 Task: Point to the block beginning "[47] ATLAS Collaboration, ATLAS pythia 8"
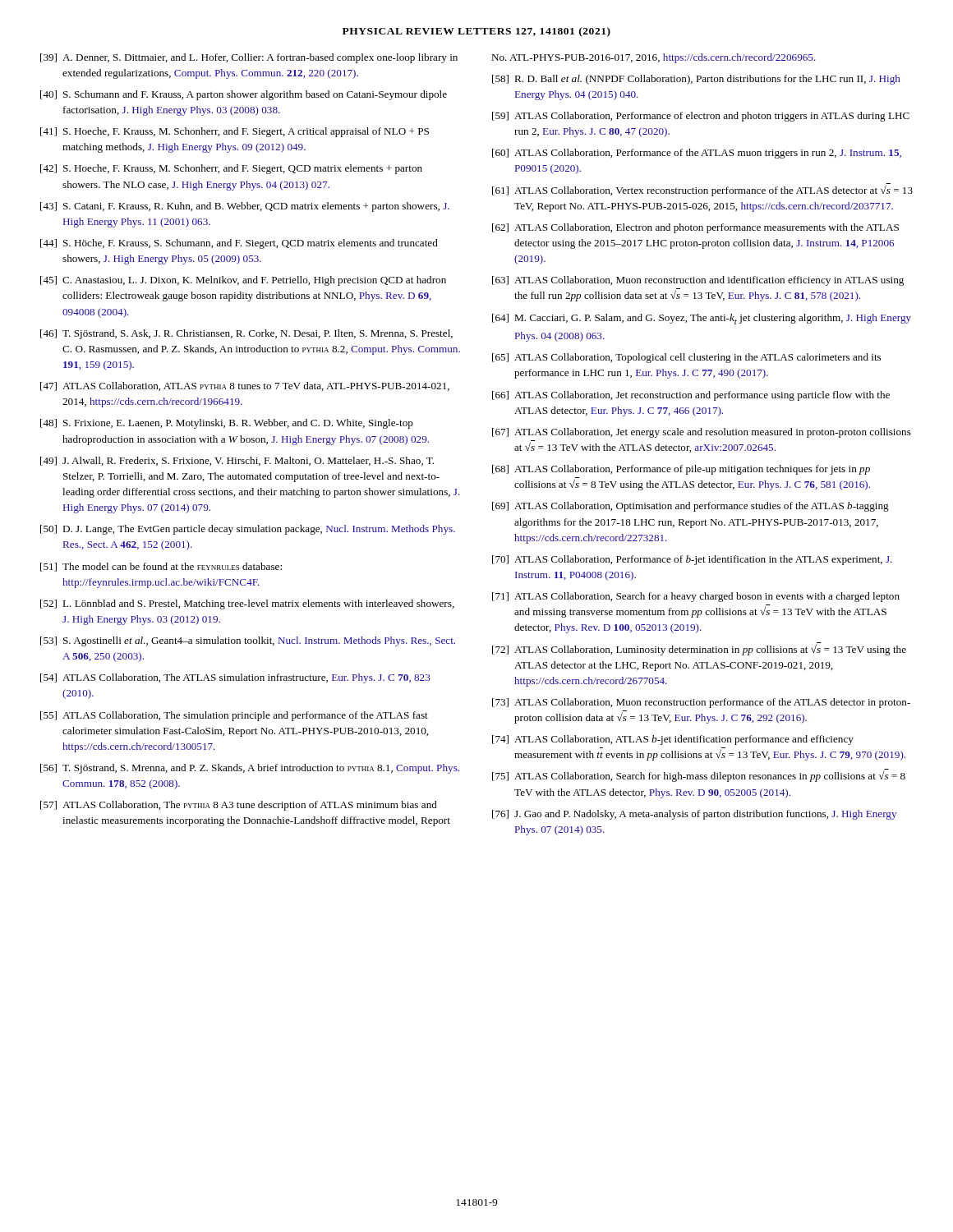251,394
